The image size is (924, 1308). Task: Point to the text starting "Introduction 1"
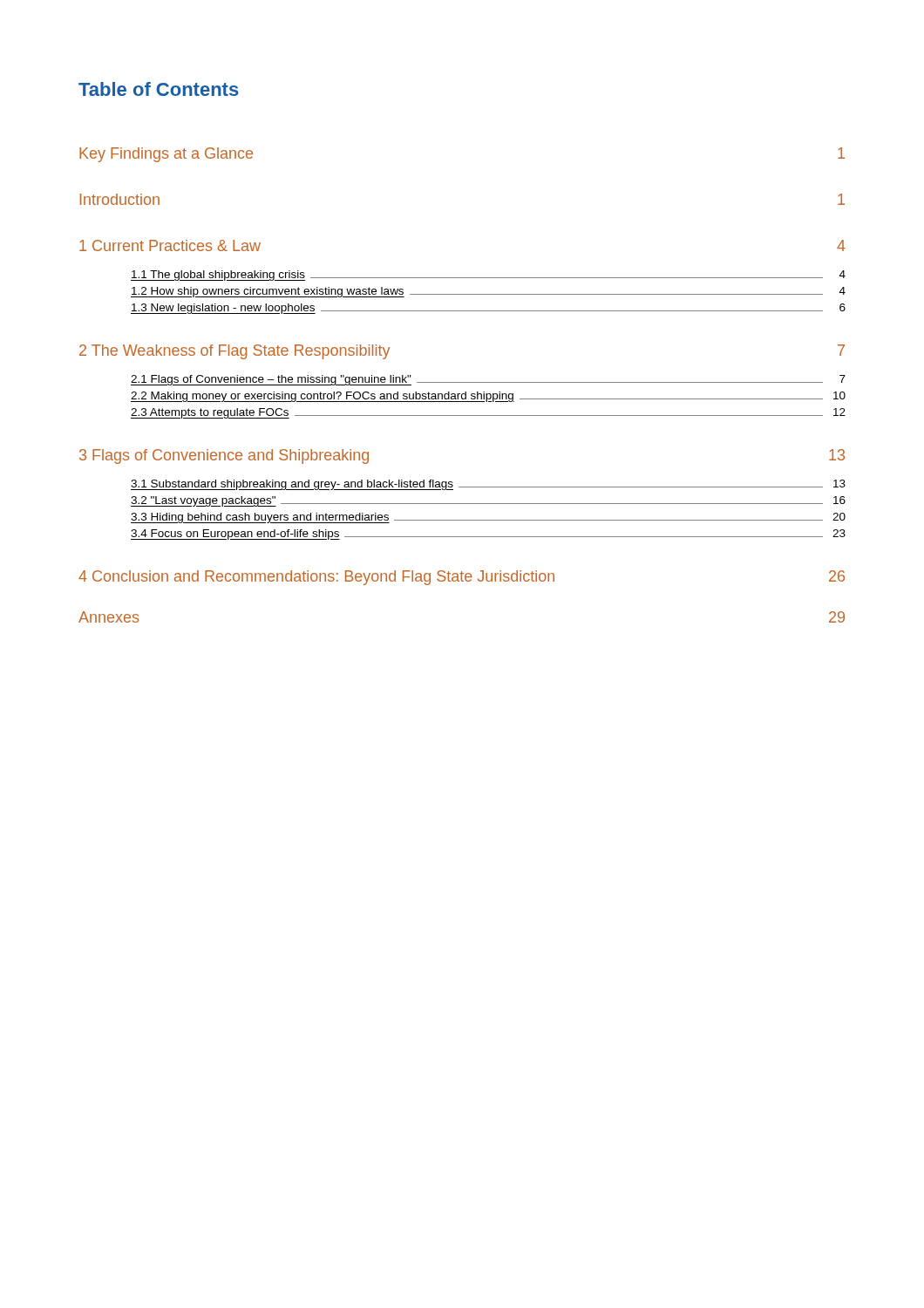pos(121,199)
